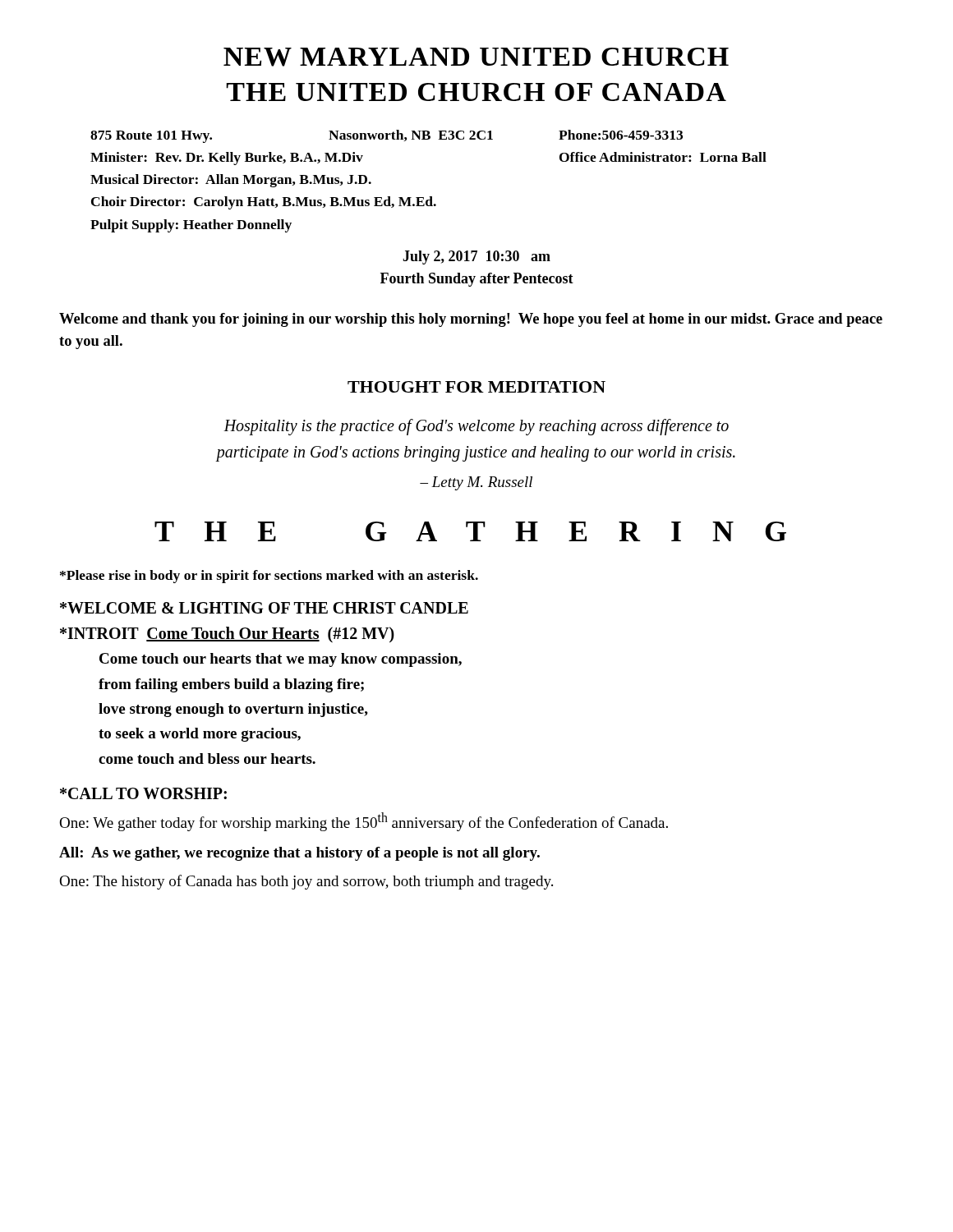The image size is (953, 1232).
Task: Navigate to the text block starting "Hospitality is the practice"
Action: pos(476,439)
